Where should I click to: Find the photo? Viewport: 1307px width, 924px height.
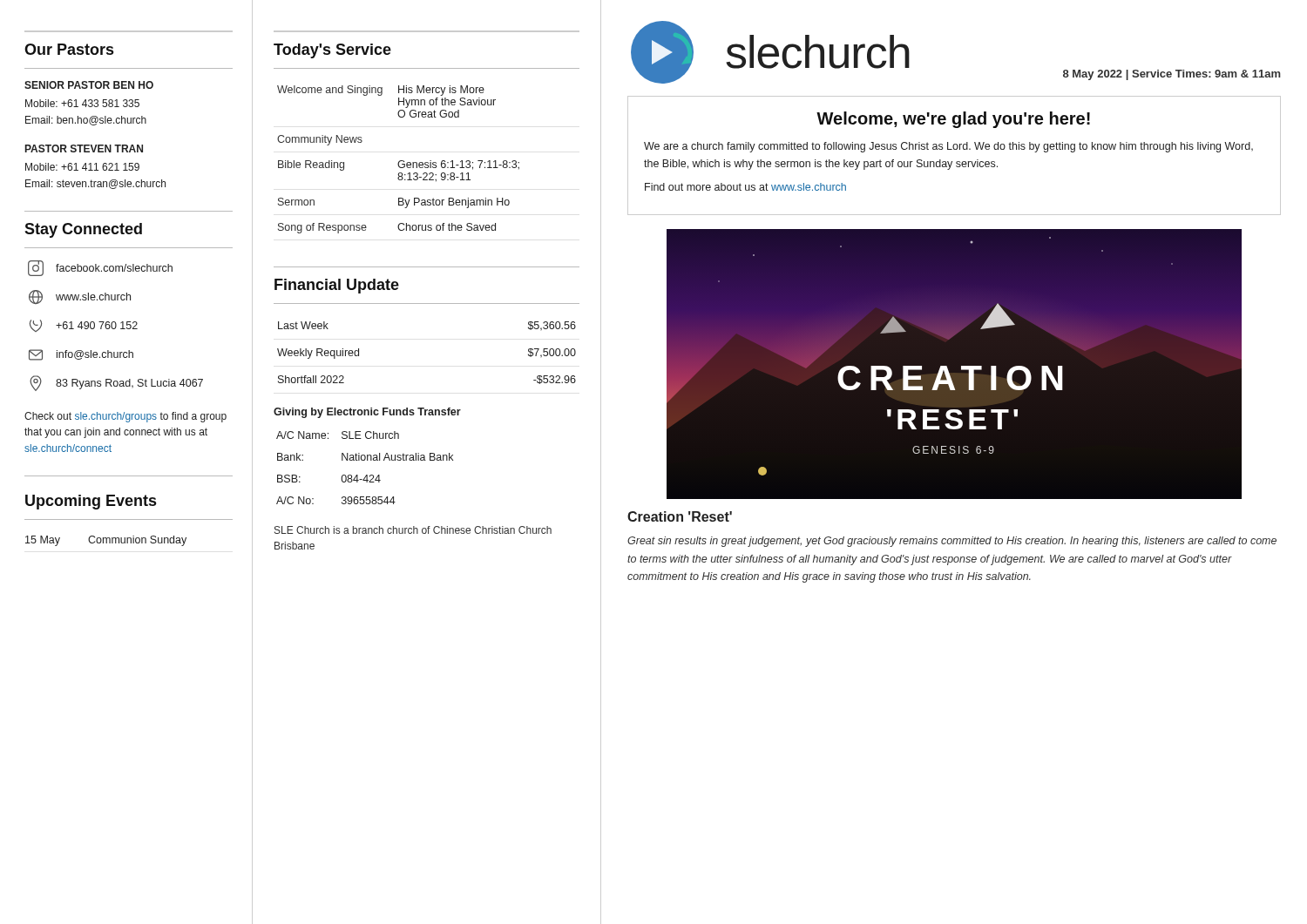(954, 364)
